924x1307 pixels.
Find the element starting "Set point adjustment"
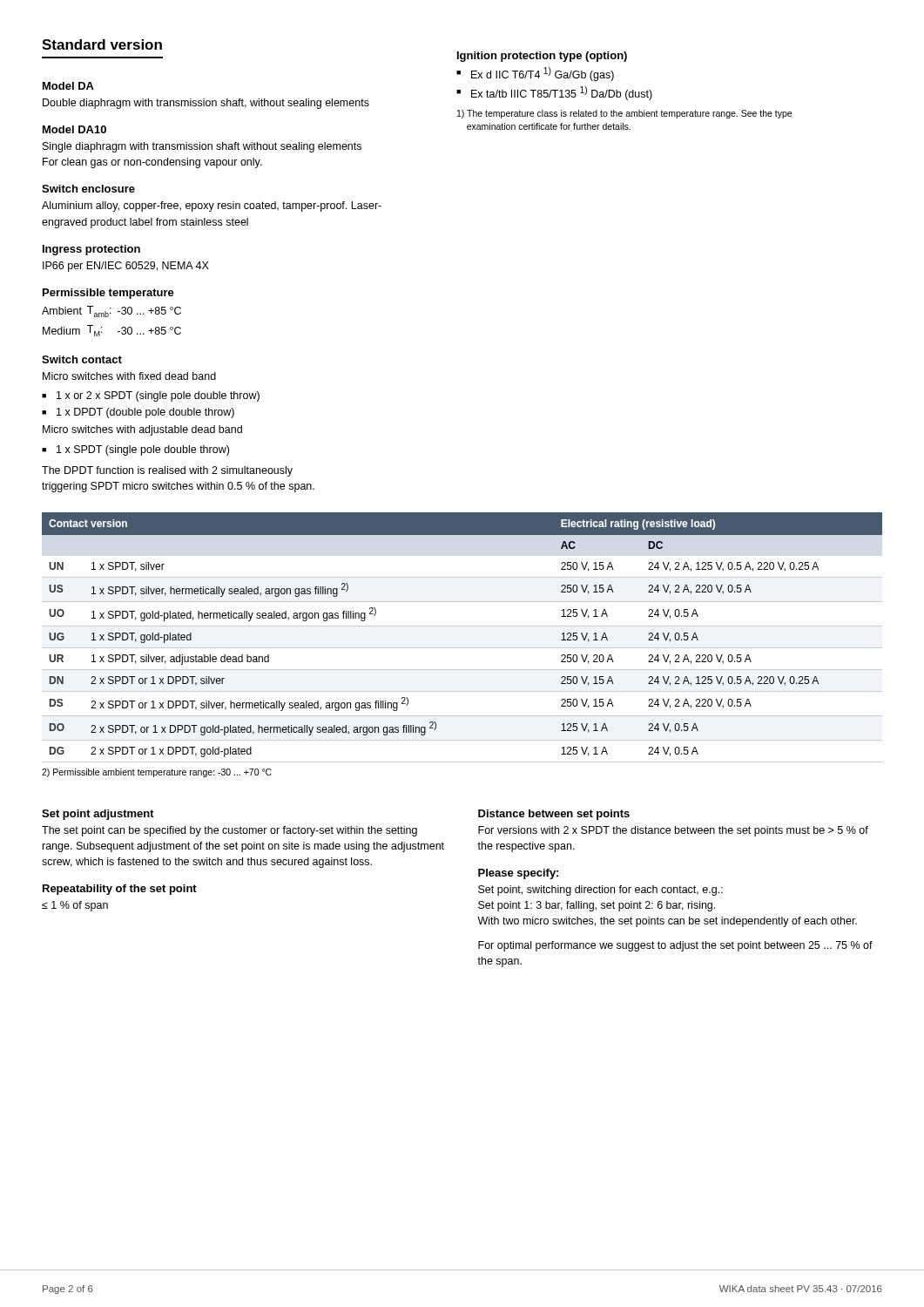pos(98,813)
